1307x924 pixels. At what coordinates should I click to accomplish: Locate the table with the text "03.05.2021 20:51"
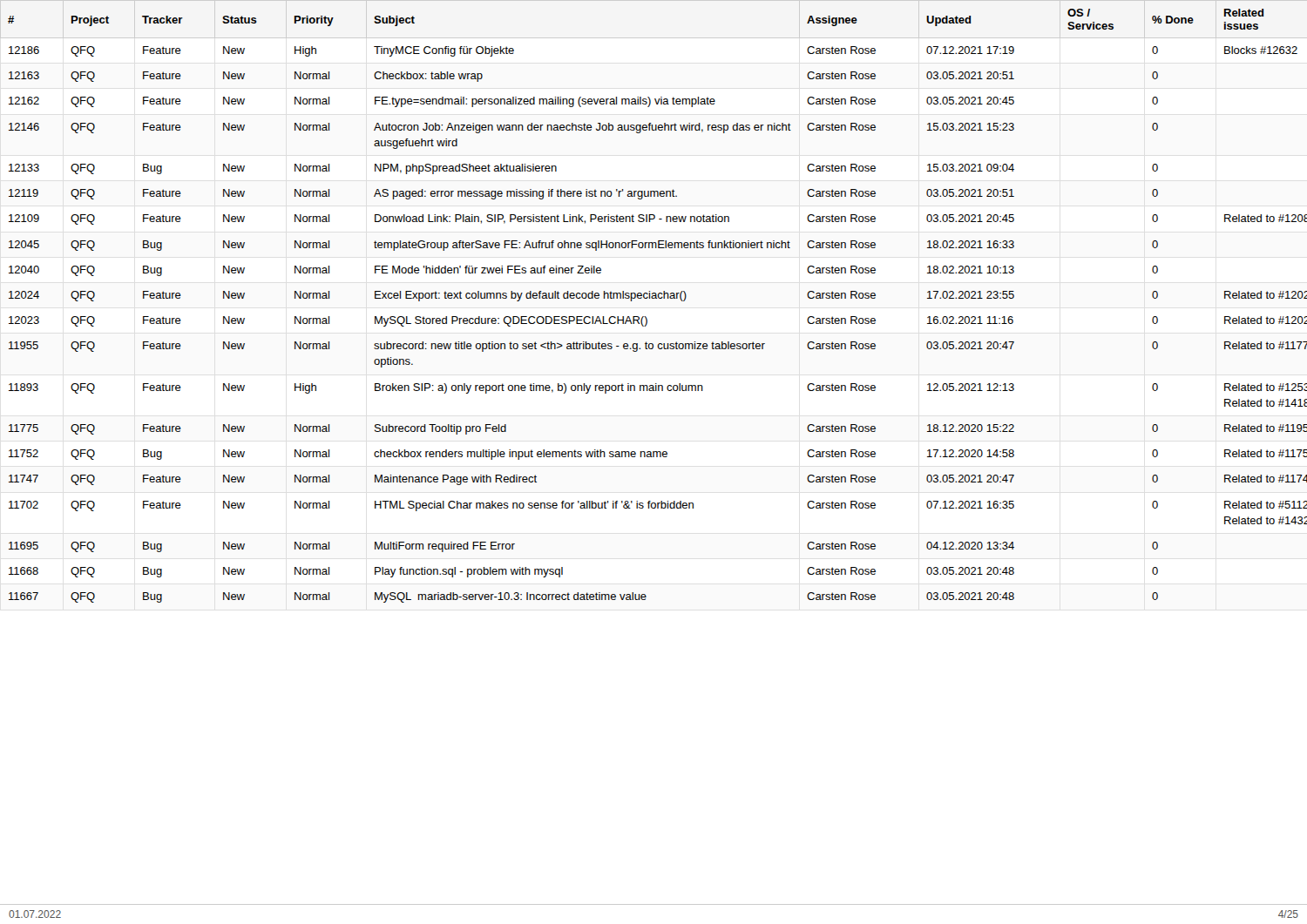tap(654, 305)
